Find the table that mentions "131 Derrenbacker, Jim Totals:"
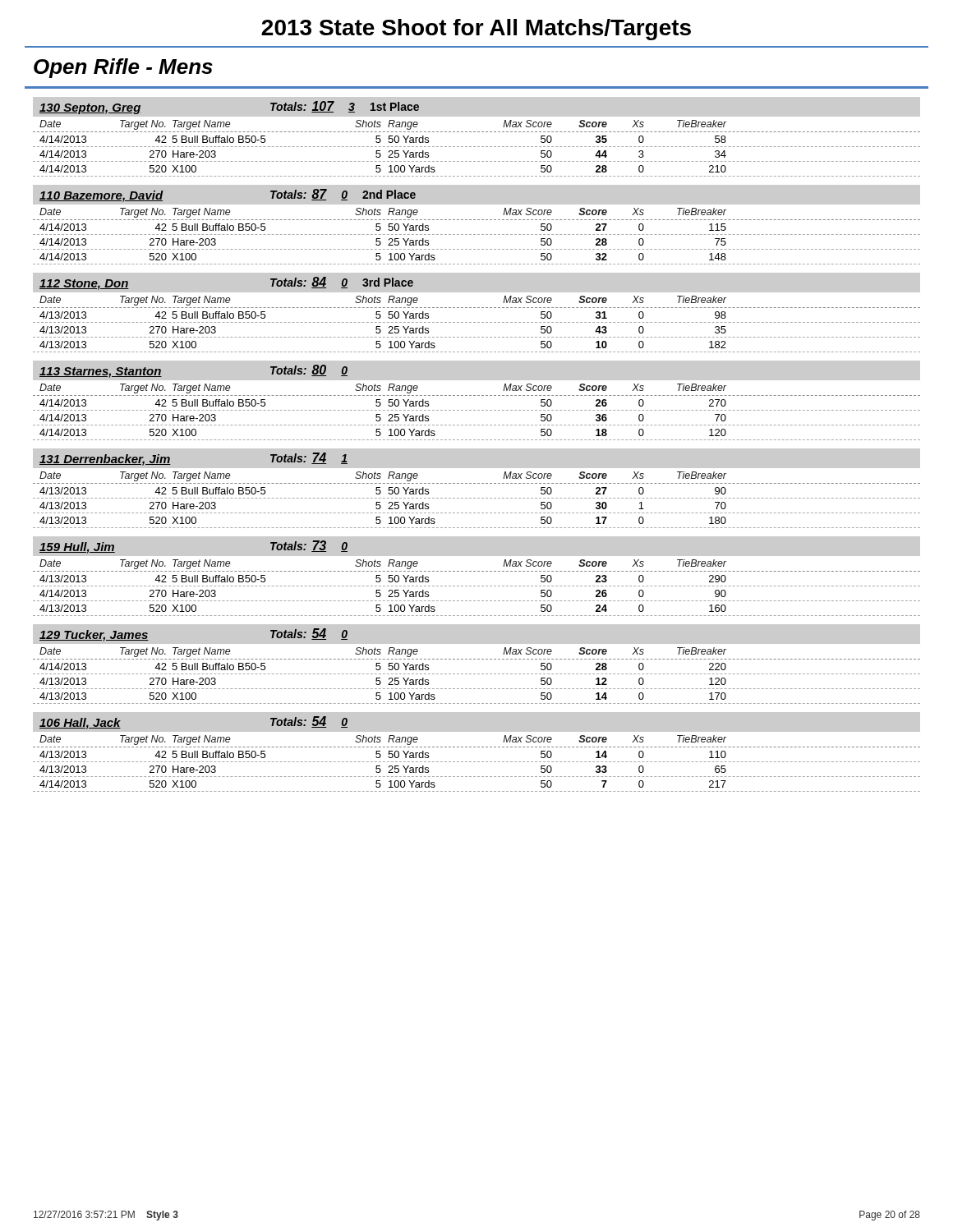Image resolution: width=953 pixels, height=1232 pixels. [x=476, y=488]
